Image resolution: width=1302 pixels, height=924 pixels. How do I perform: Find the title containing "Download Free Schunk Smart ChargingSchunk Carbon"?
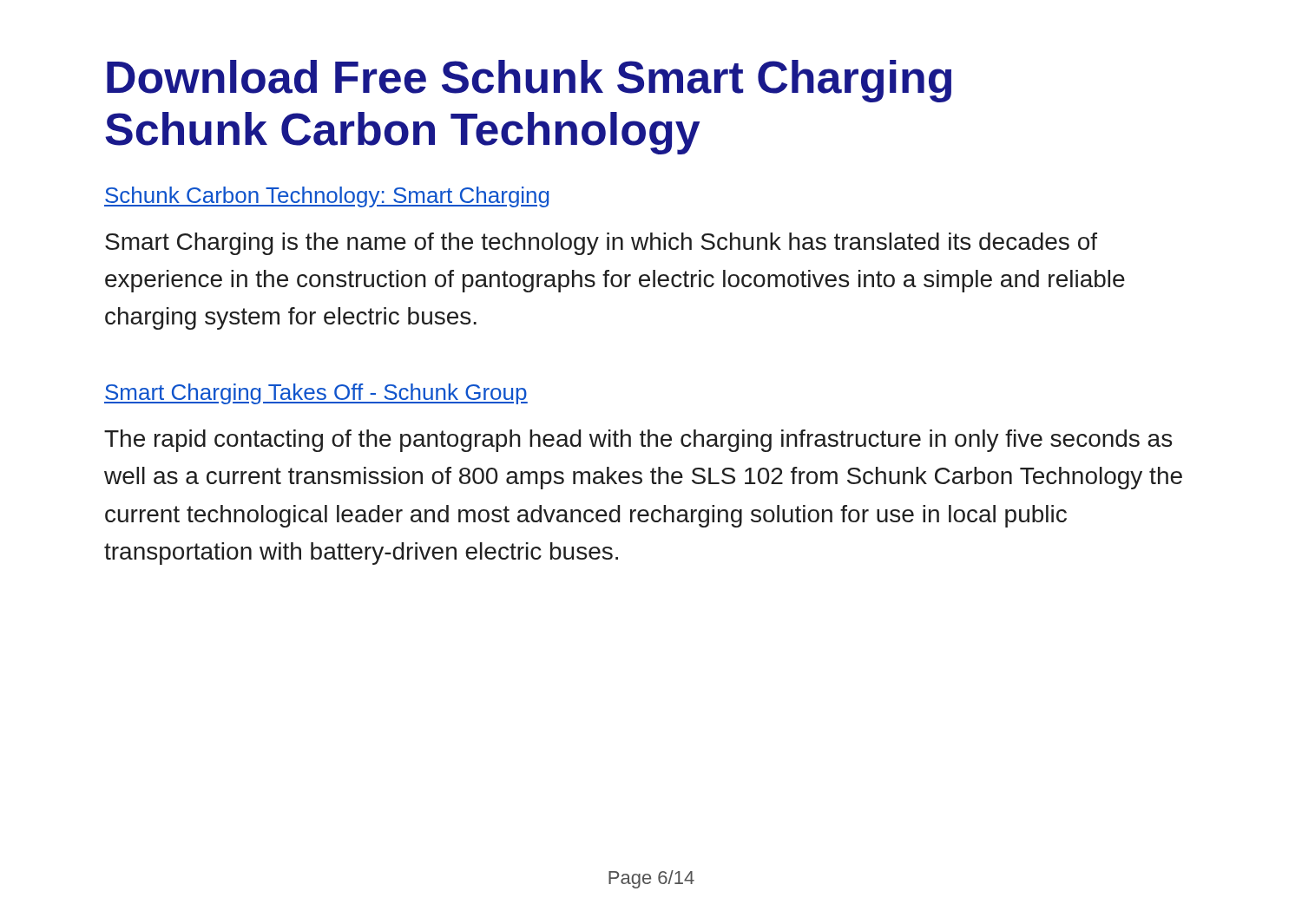tap(529, 103)
